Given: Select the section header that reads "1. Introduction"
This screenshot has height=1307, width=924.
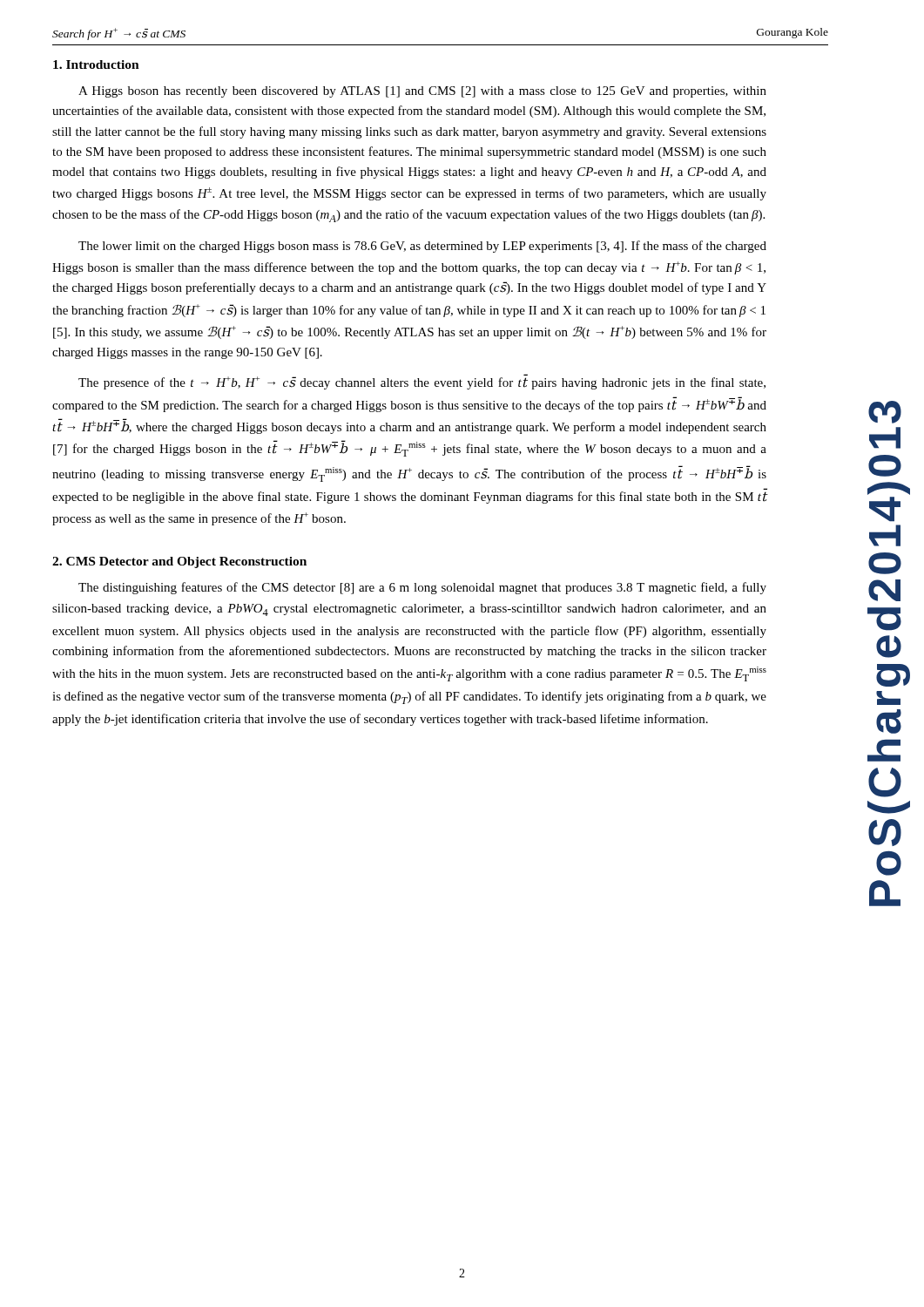Looking at the screenshot, I should click(96, 64).
